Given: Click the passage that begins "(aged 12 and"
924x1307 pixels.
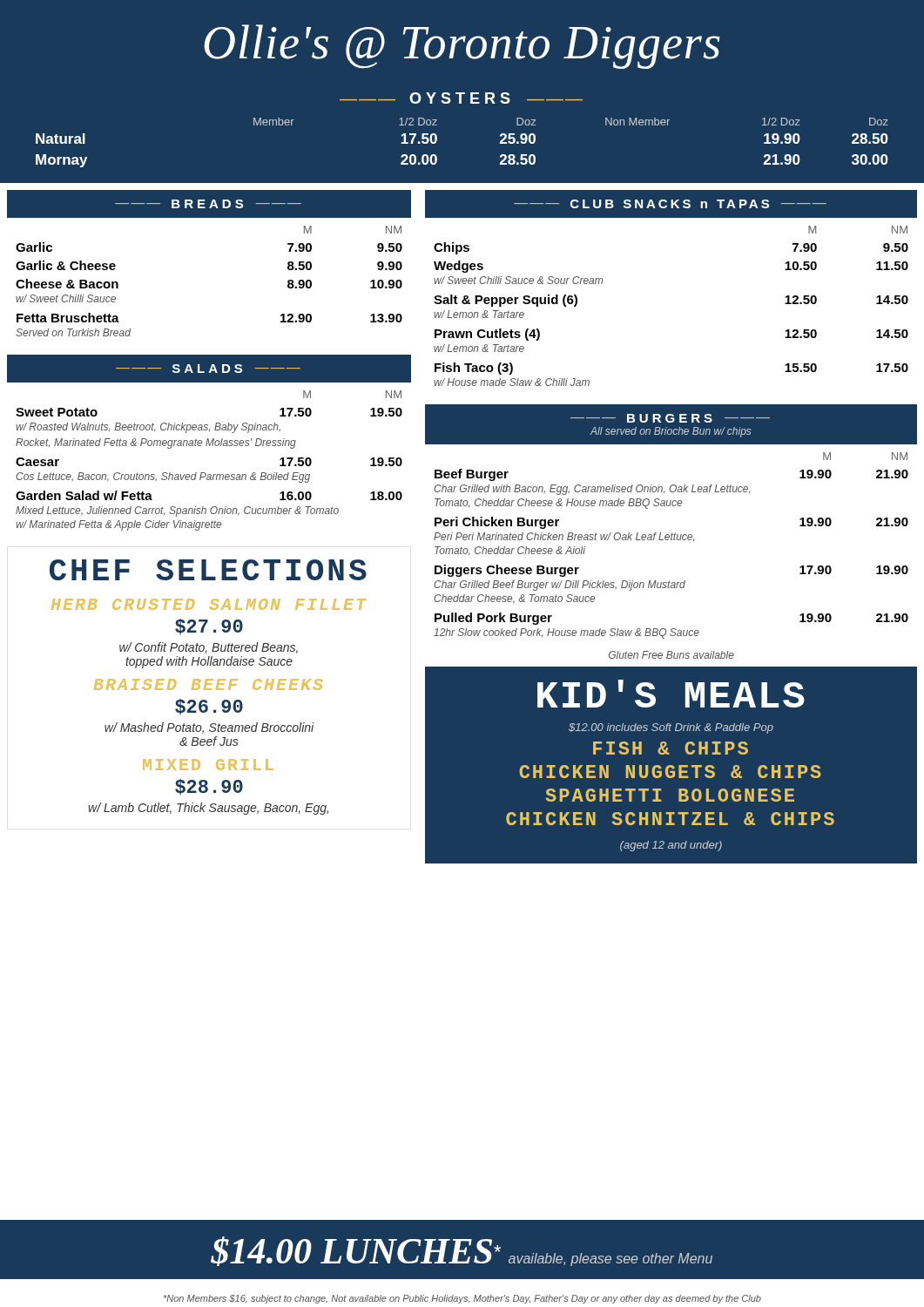Looking at the screenshot, I should coord(671,845).
